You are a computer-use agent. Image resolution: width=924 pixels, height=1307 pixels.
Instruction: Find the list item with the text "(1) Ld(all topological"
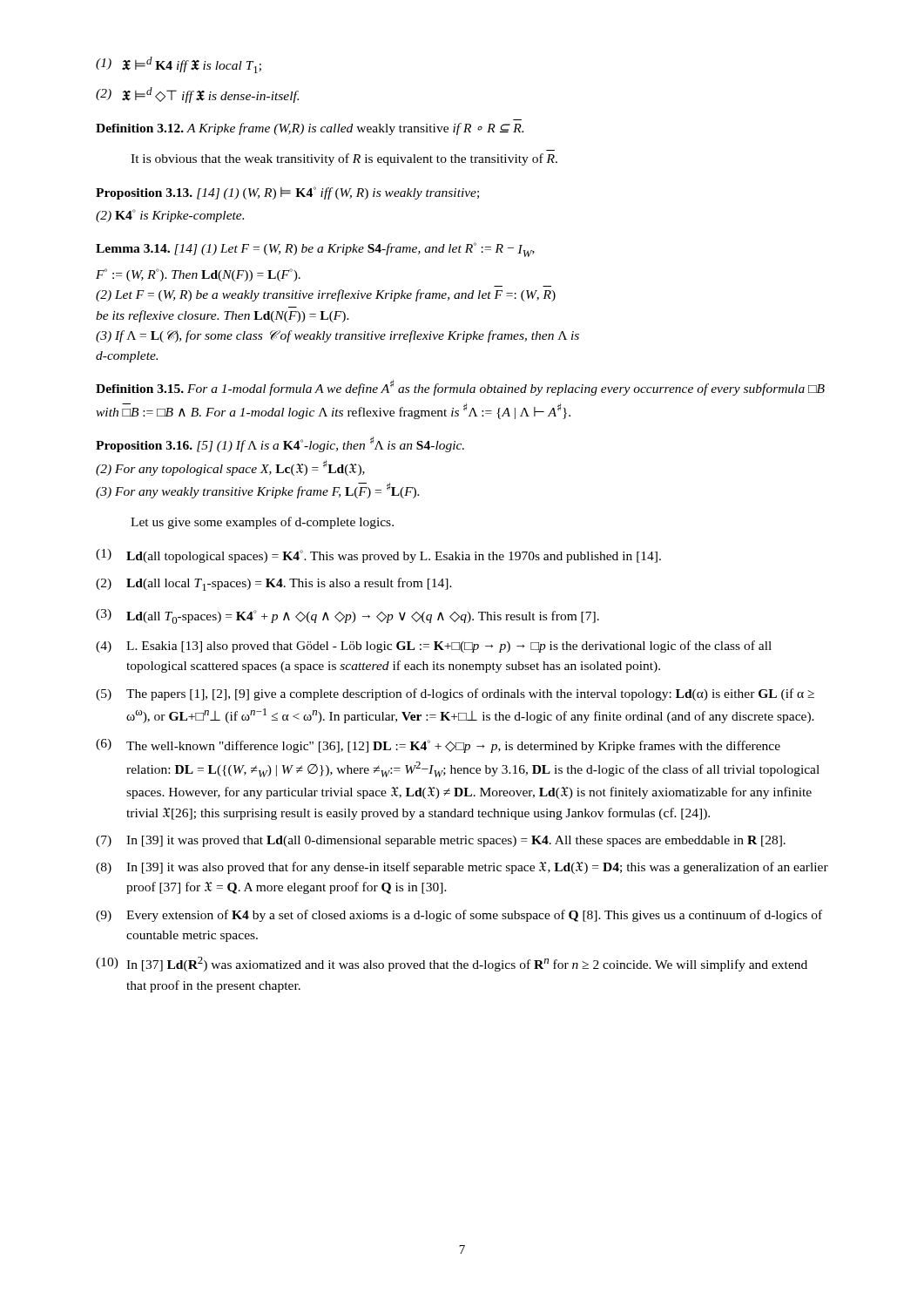tap(379, 554)
